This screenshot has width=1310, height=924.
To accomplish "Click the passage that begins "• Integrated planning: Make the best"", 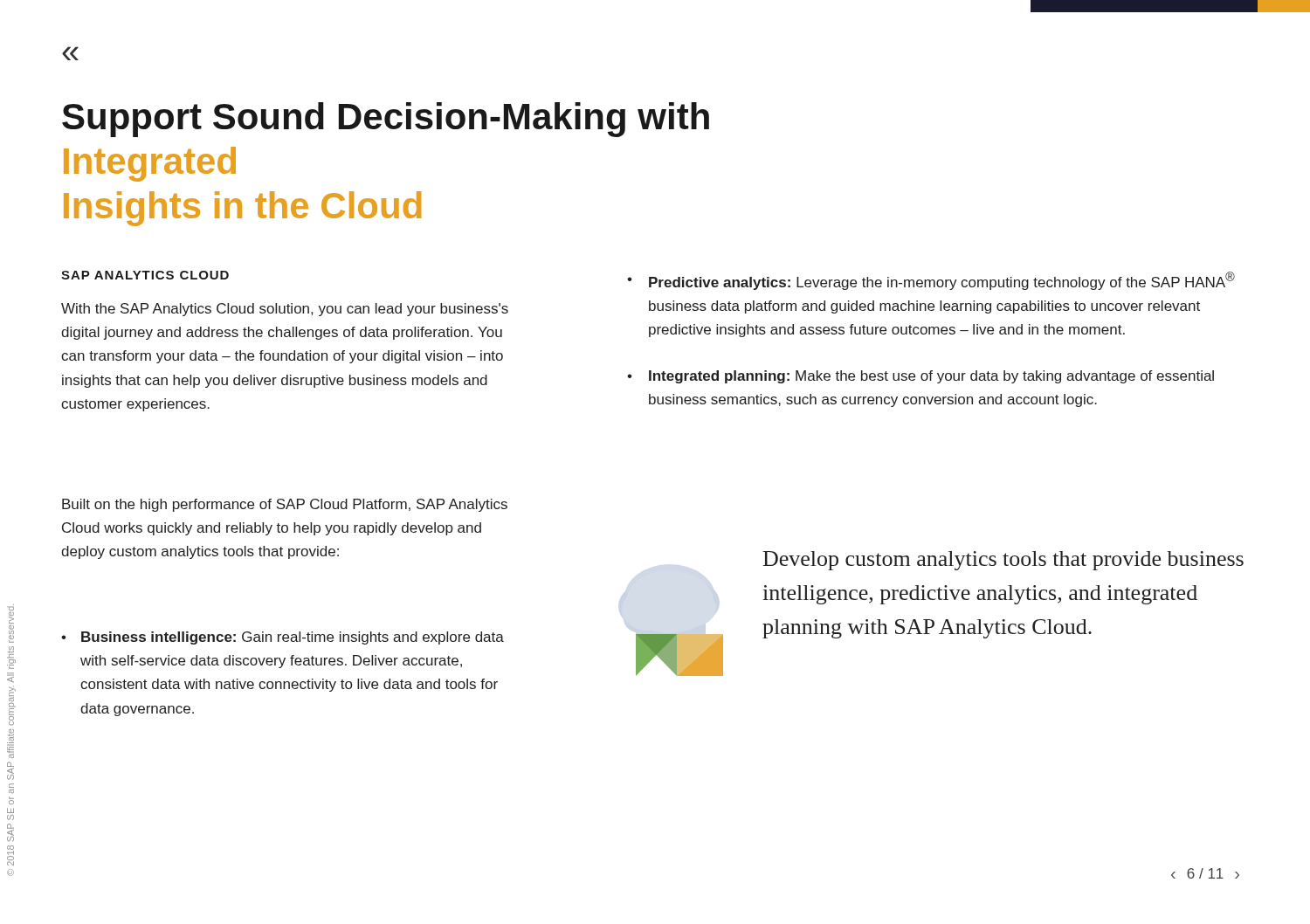I will [921, 386].
